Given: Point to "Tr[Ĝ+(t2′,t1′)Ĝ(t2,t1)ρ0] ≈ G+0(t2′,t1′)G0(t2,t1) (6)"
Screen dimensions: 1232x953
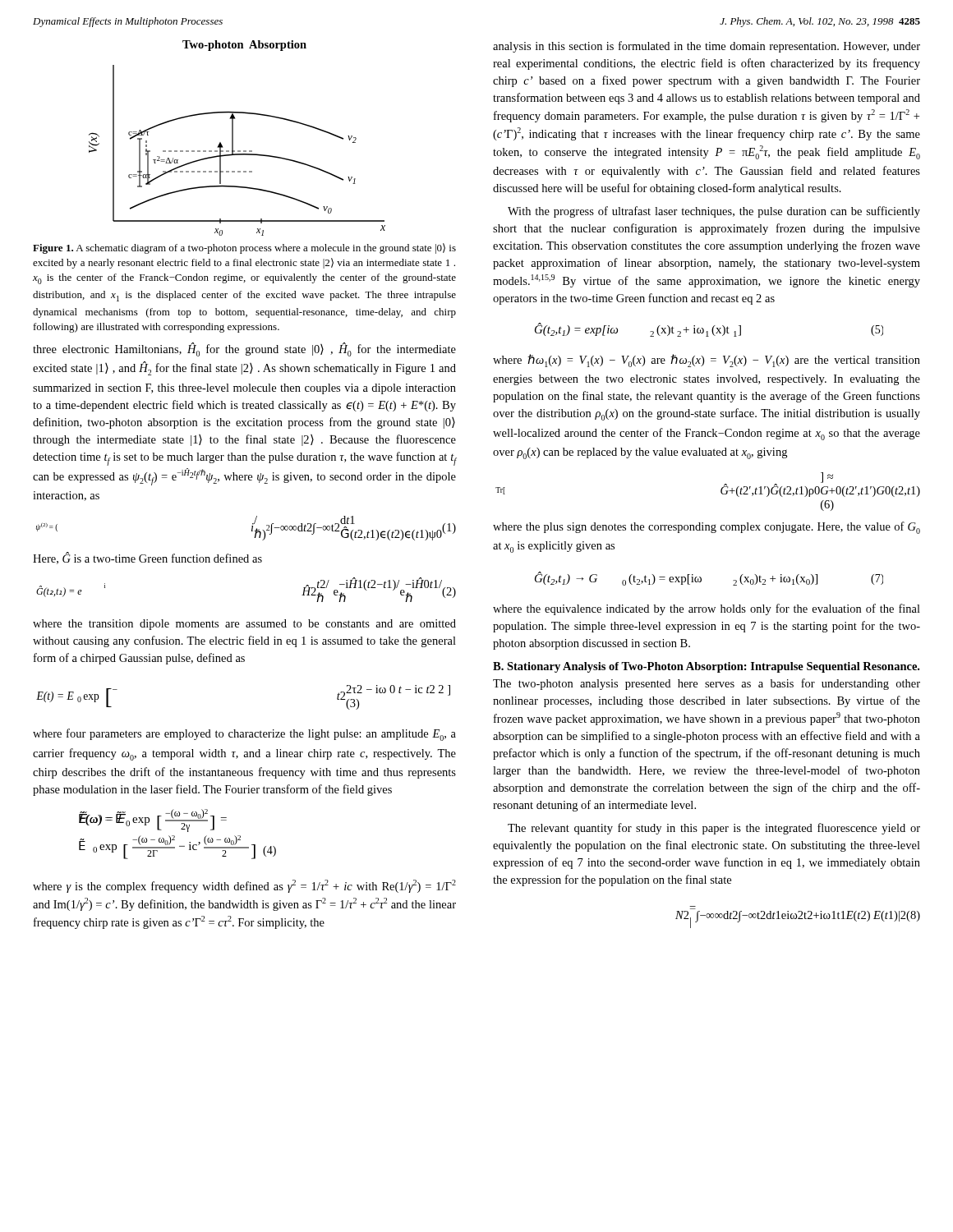Looking at the screenshot, I should 500,487.
